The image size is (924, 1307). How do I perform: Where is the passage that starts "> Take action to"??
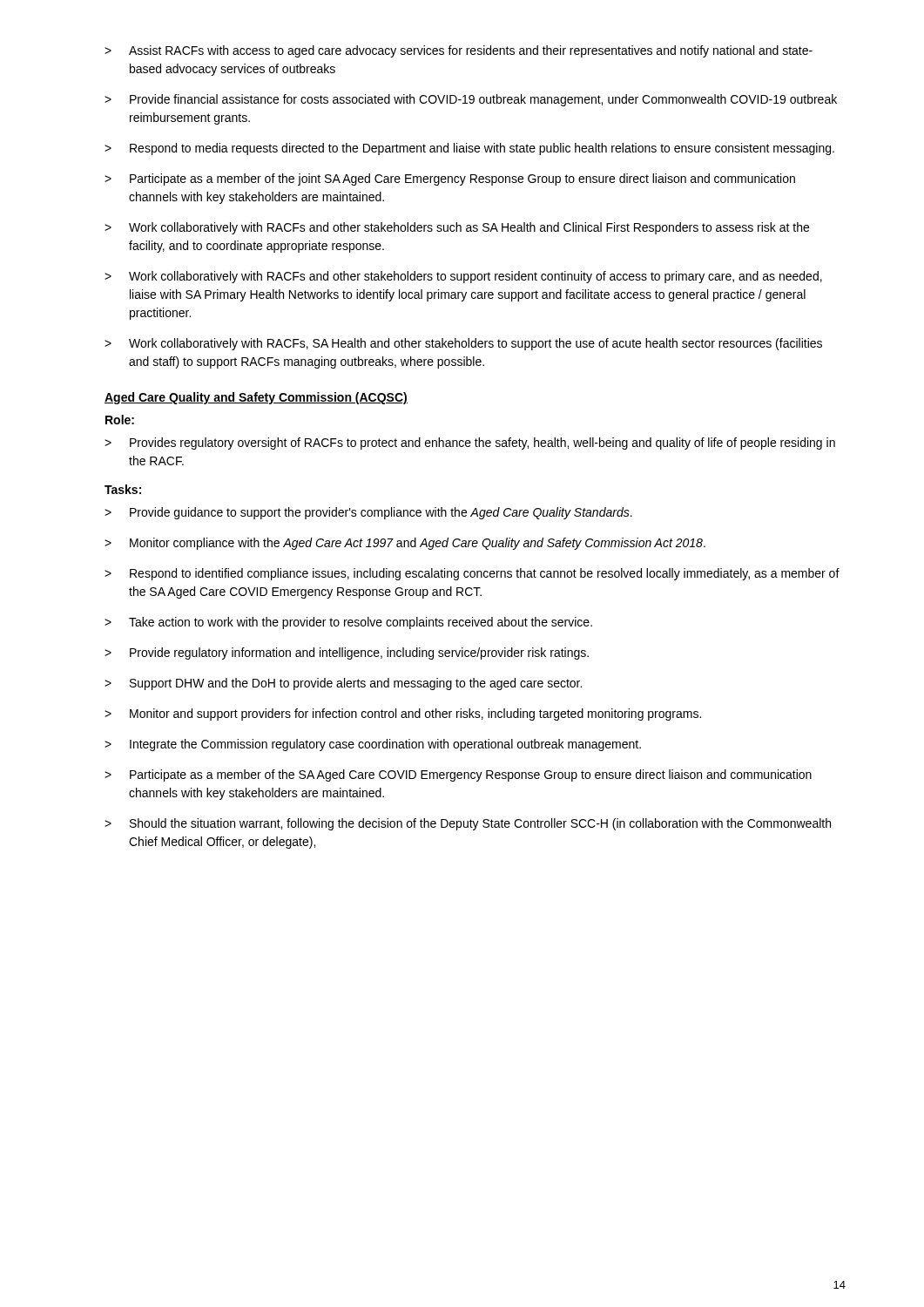(x=475, y=623)
